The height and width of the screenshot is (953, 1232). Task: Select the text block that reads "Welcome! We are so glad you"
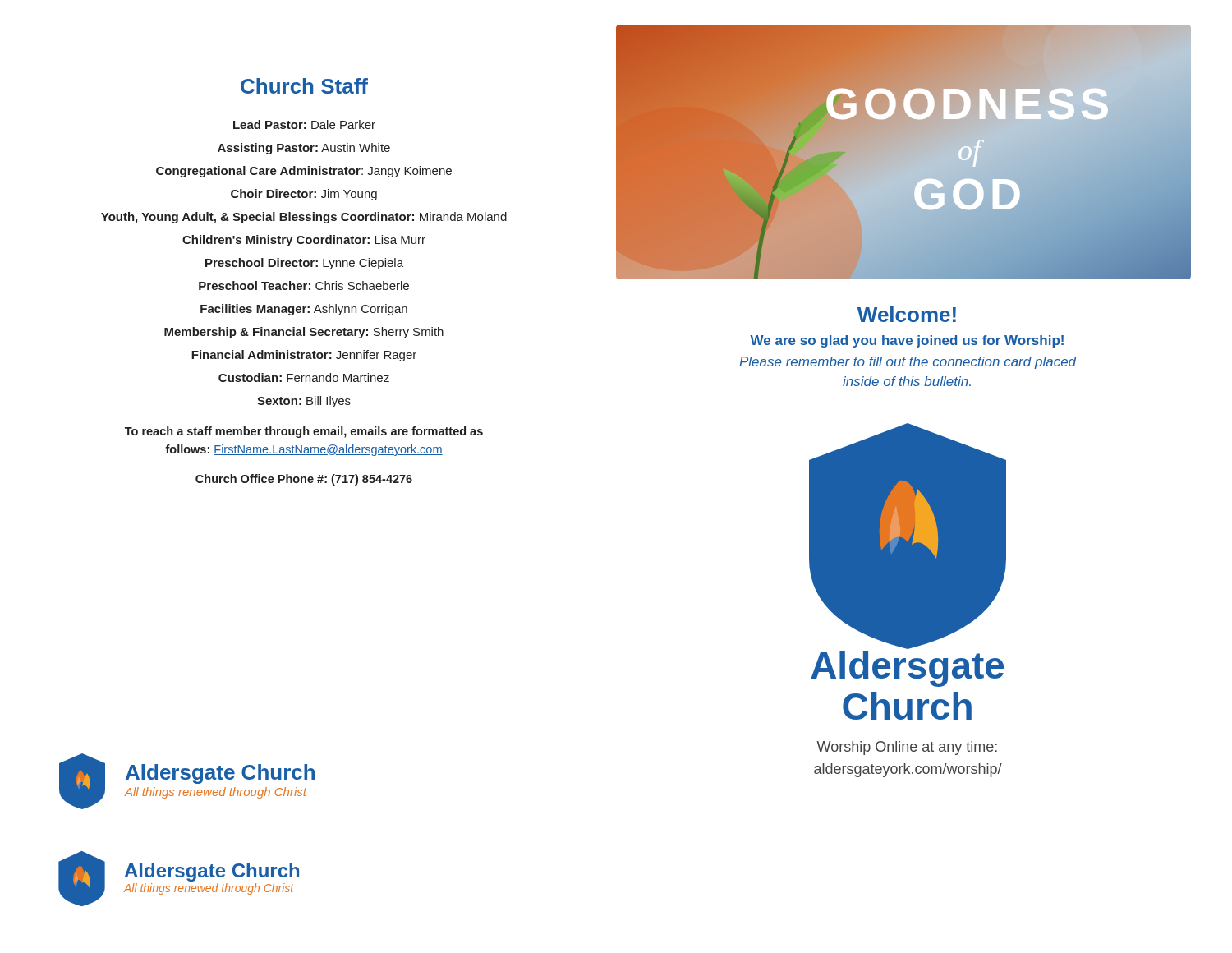pyautogui.click(x=908, y=347)
